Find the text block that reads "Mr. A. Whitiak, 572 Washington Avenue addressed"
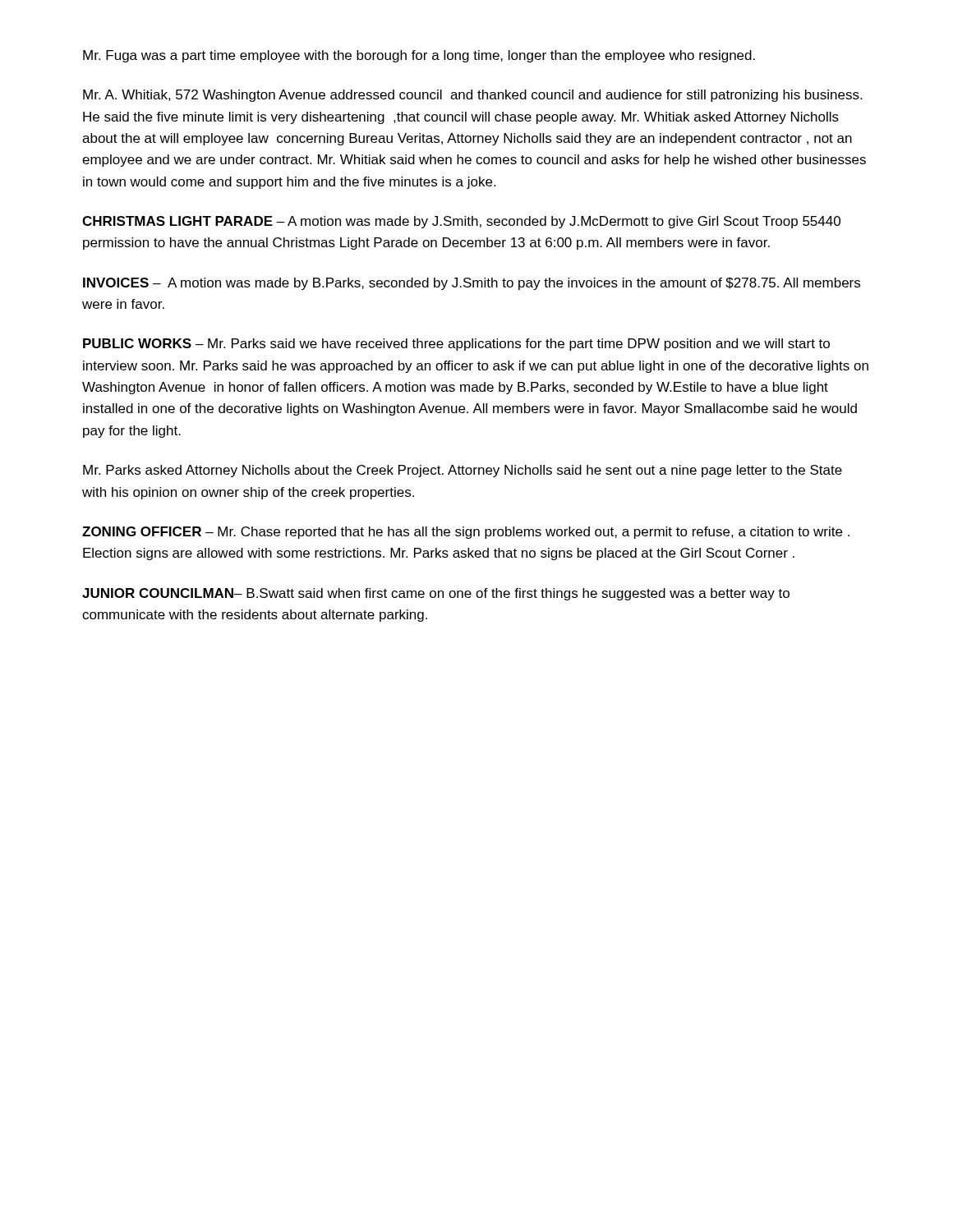The height and width of the screenshot is (1232, 953). point(474,138)
